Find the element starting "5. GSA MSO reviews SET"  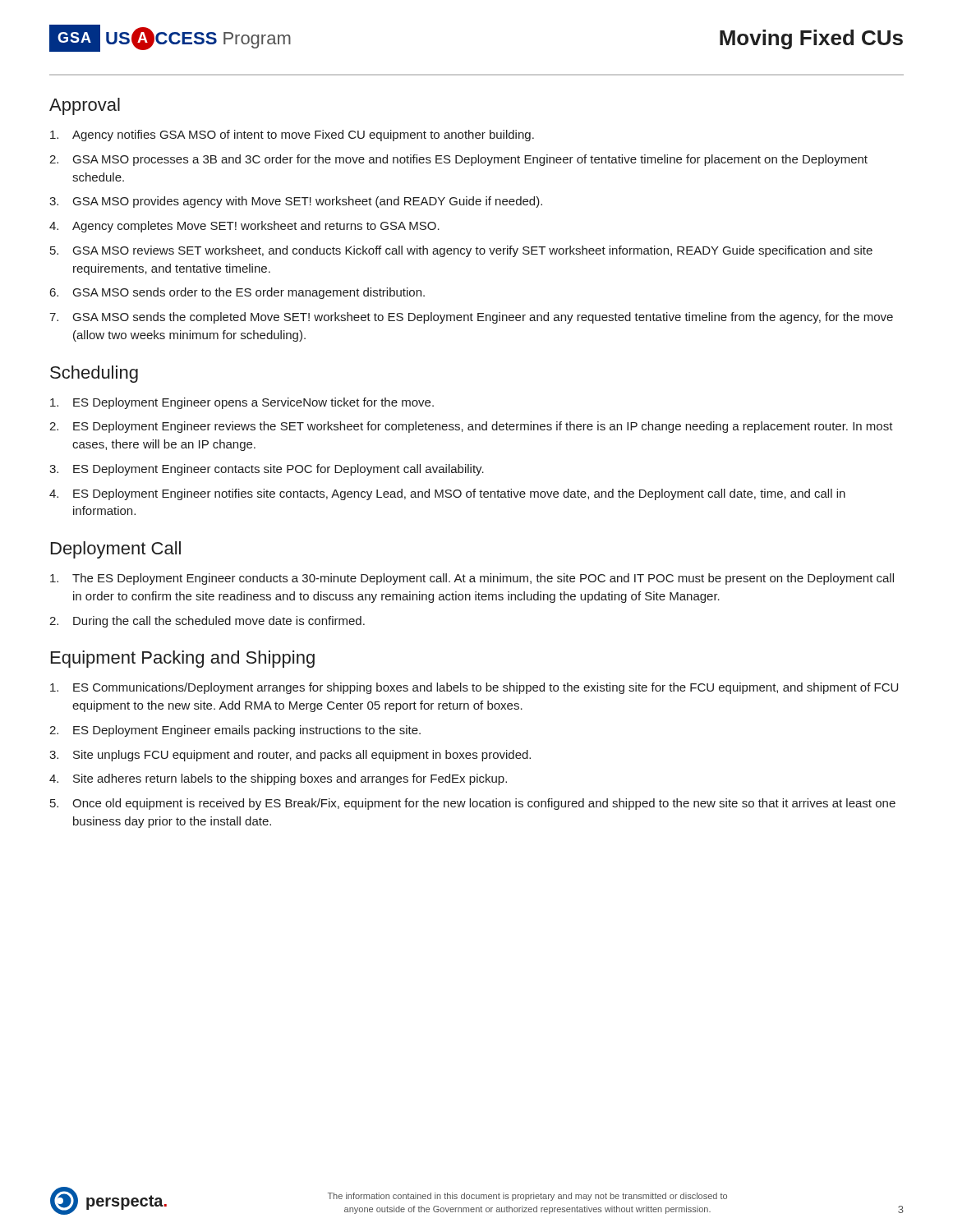[476, 259]
